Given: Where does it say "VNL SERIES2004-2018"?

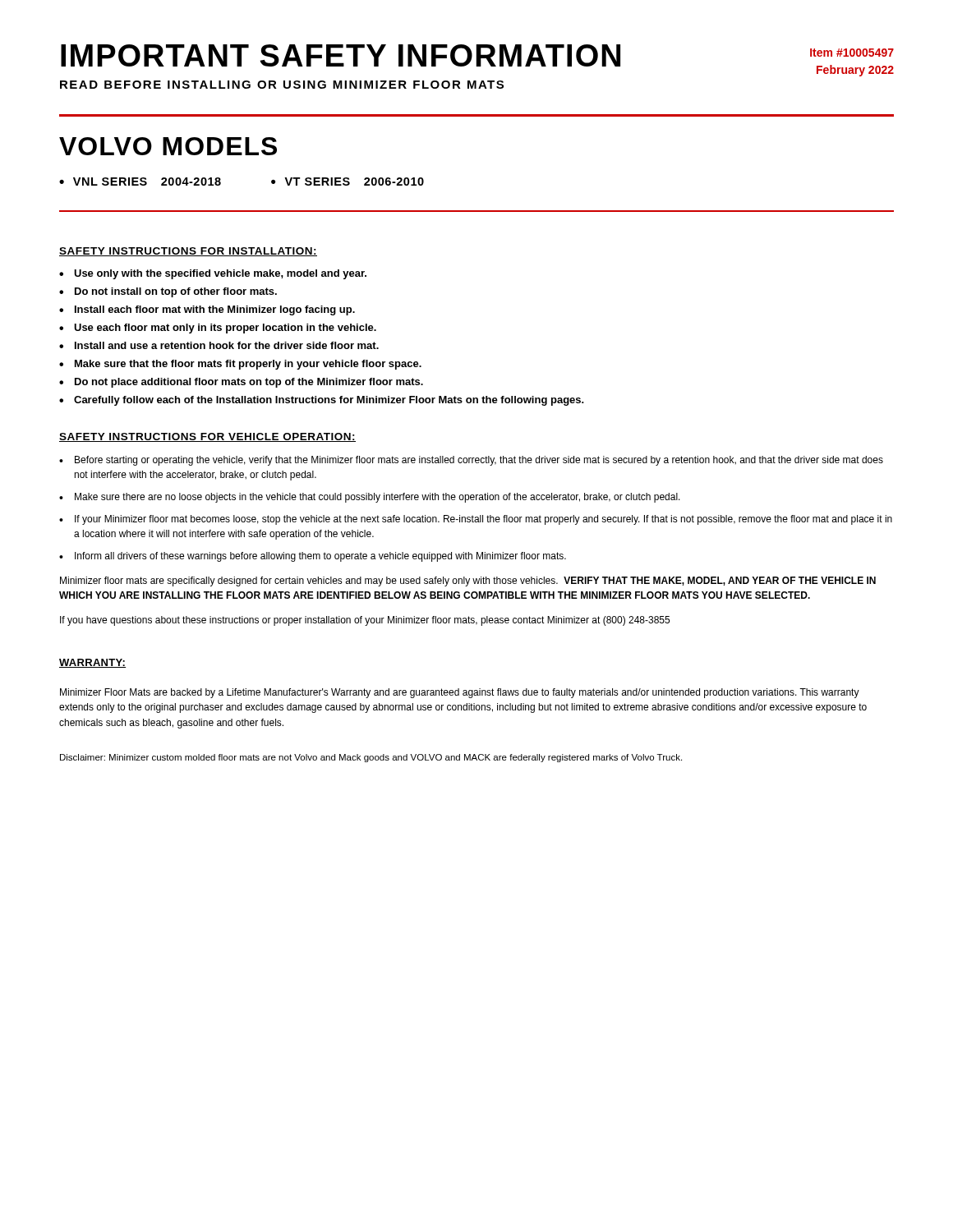Looking at the screenshot, I should 147,182.
